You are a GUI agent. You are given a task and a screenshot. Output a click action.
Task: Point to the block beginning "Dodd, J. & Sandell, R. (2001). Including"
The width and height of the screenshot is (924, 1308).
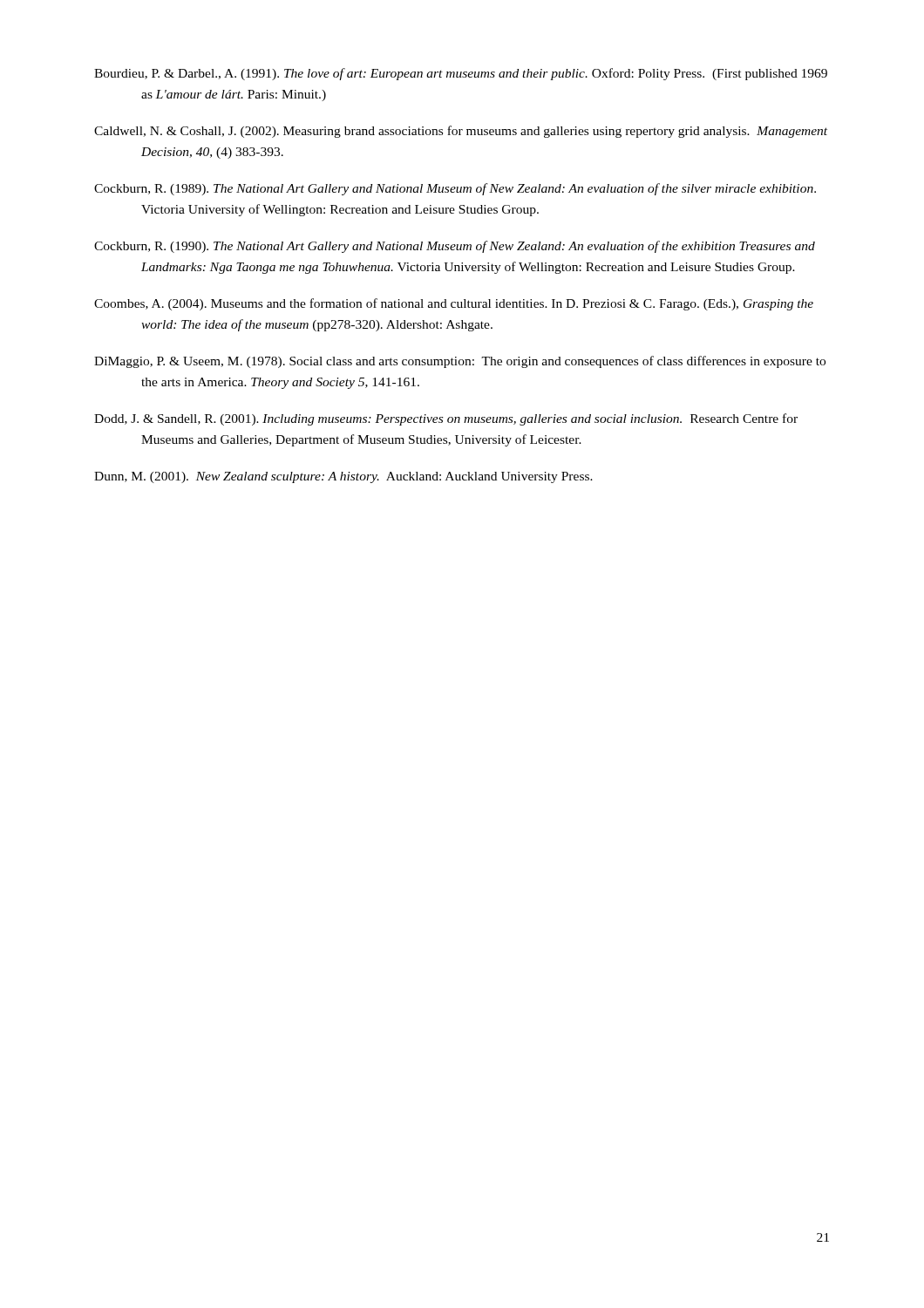[446, 429]
